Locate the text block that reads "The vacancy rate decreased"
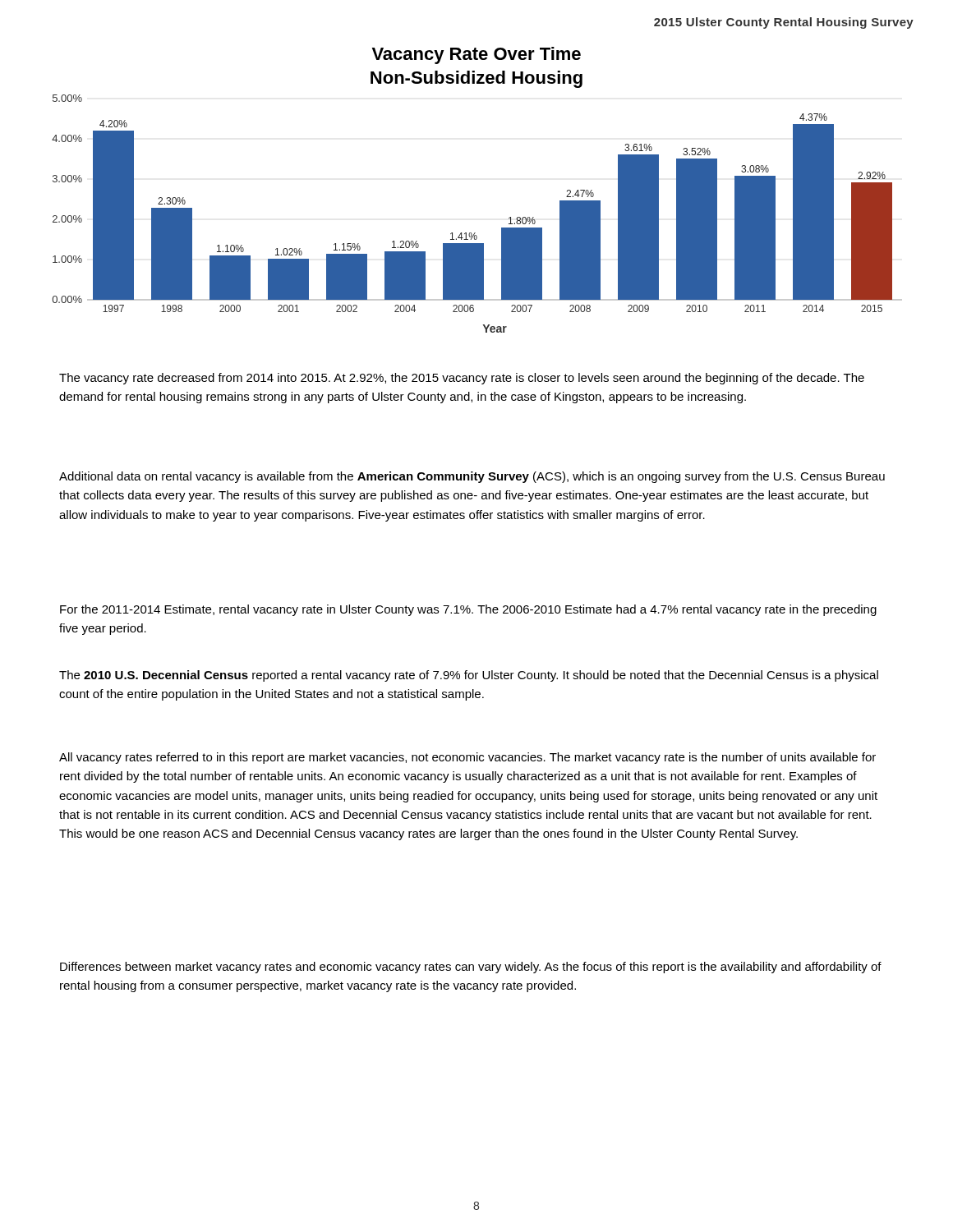This screenshot has width=953, height=1232. coord(462,387)
